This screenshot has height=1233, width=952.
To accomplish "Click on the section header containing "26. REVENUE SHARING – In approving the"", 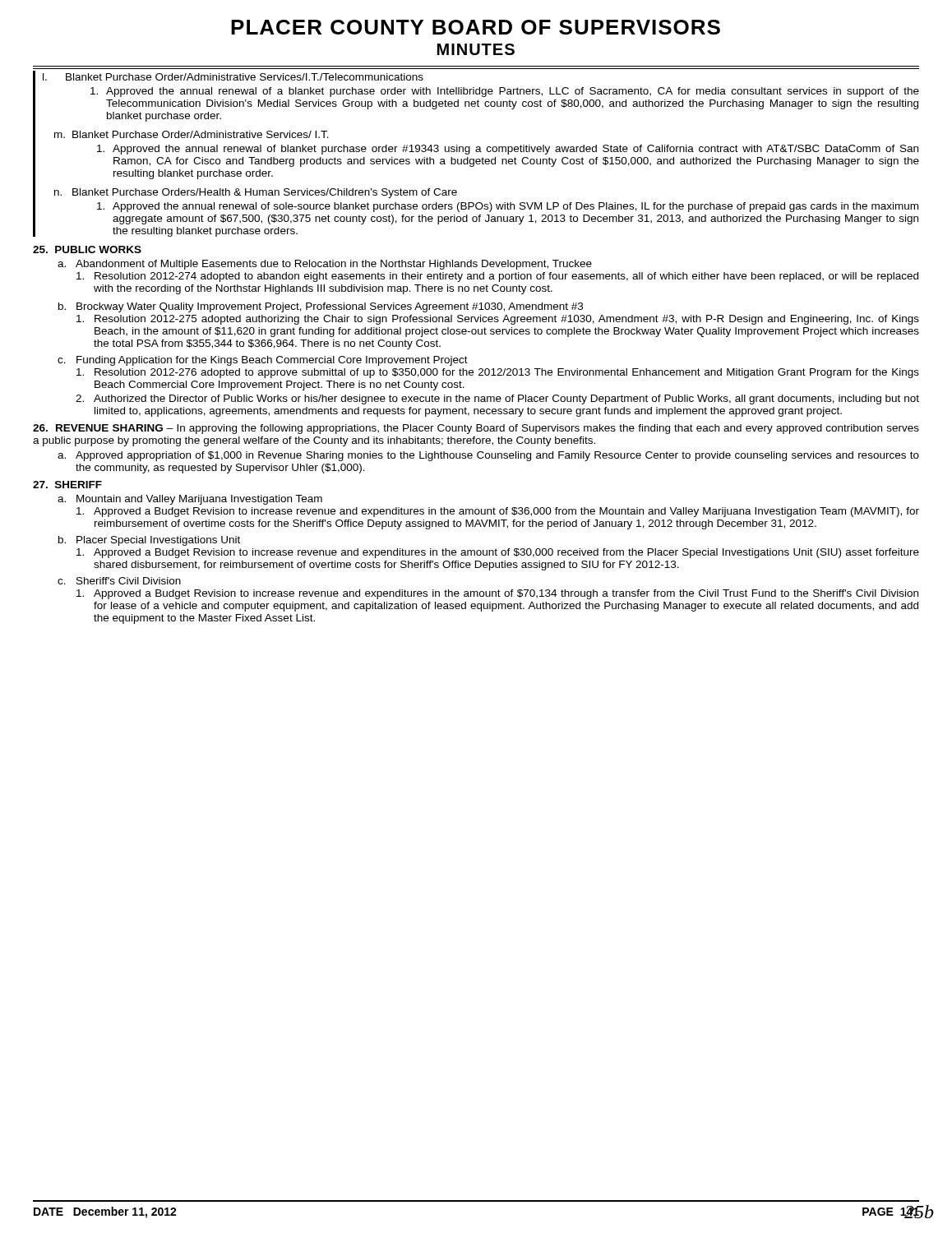I will (x=476, y=434).
